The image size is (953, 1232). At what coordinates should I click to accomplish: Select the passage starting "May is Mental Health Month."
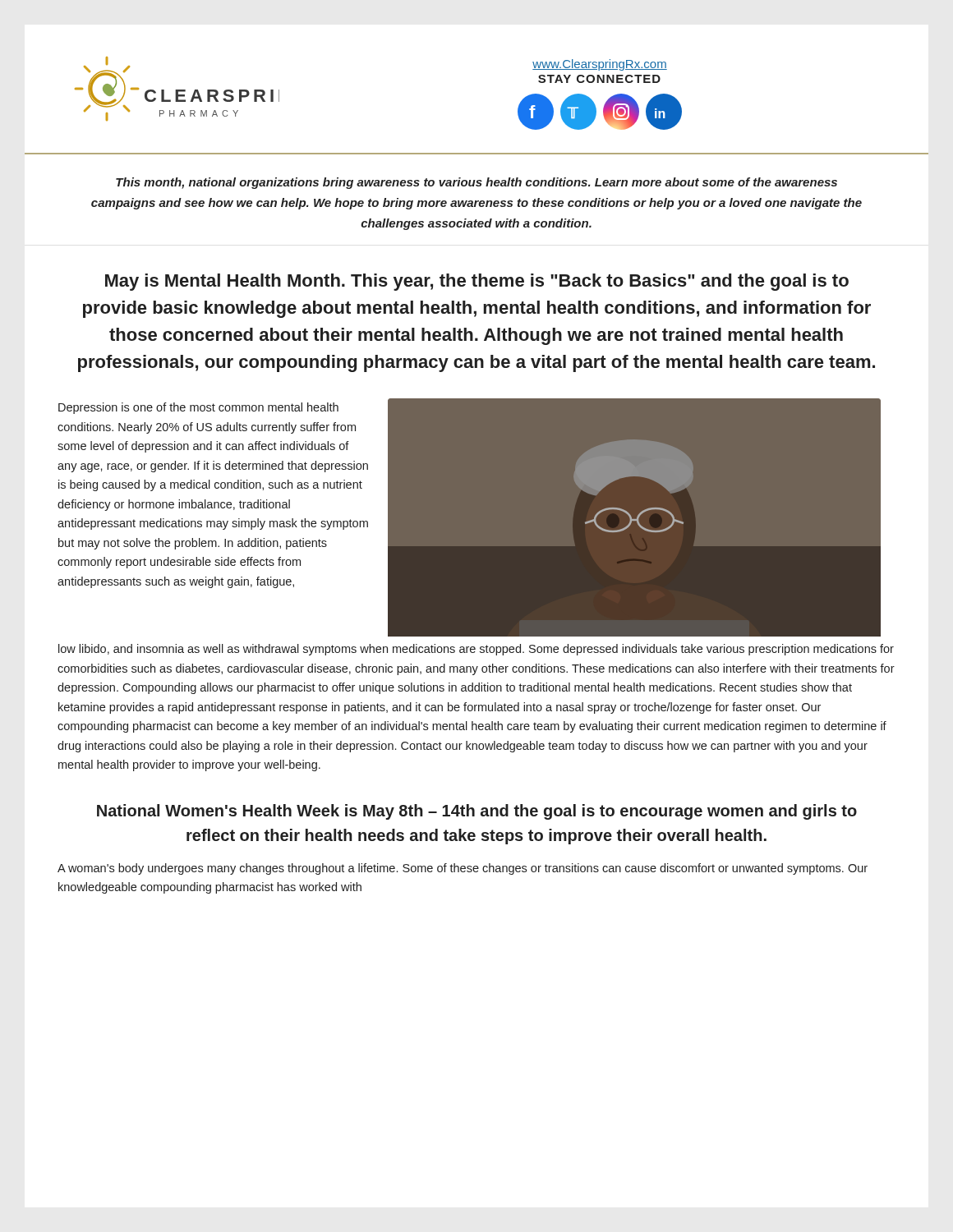476,321
